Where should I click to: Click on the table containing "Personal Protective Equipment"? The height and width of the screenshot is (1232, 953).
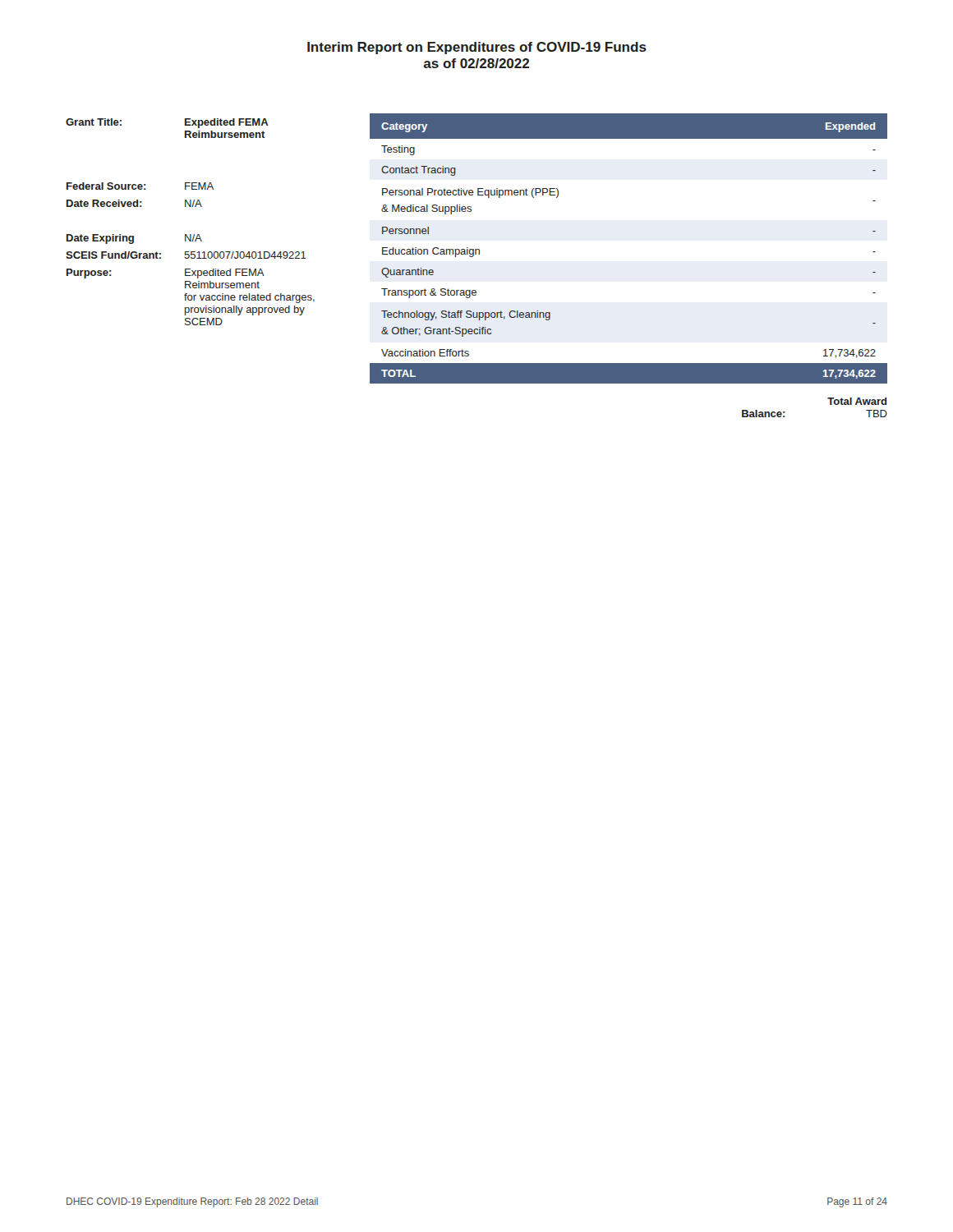[628, 248]
